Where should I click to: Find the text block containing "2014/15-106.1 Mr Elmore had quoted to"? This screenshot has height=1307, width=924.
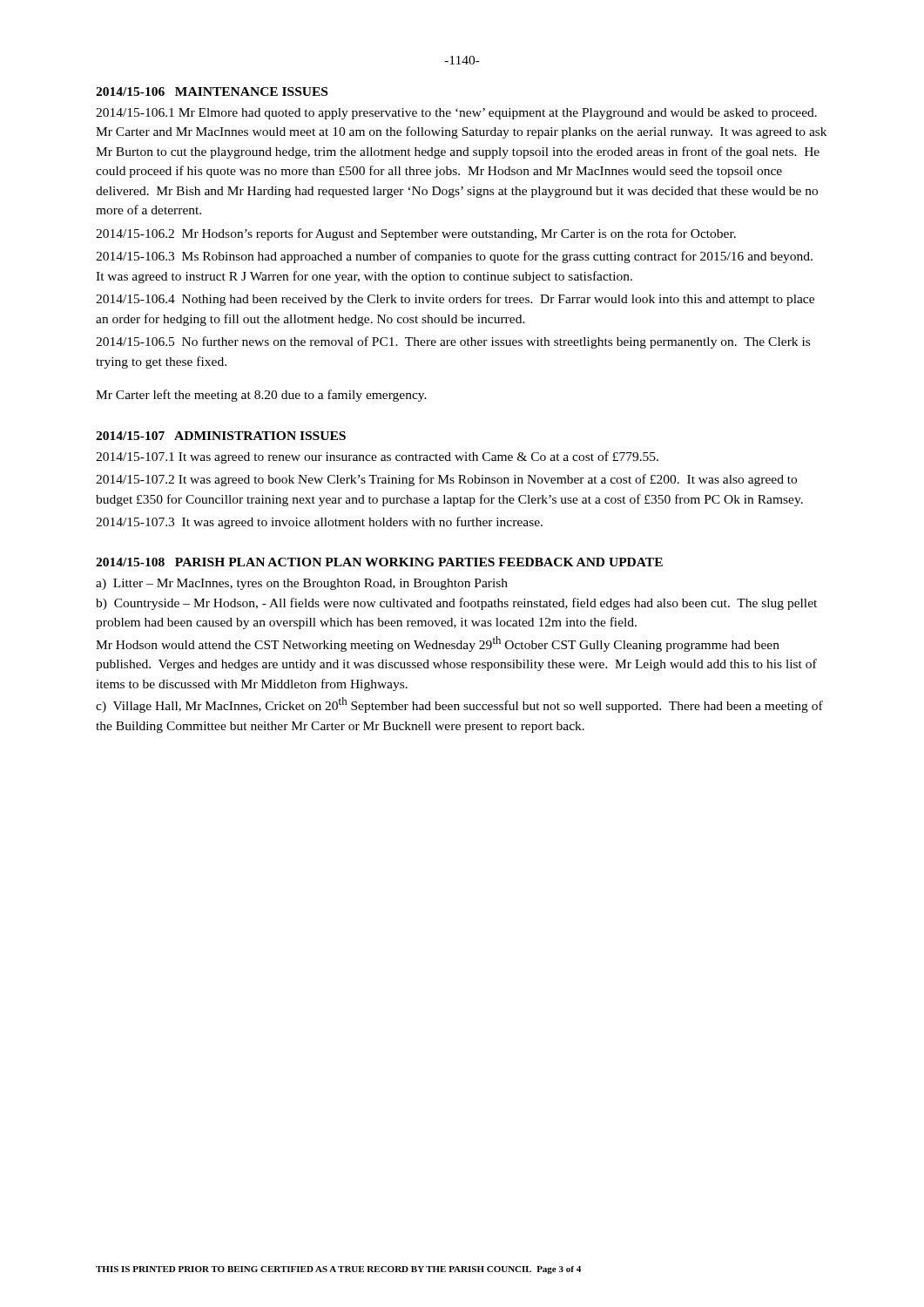(461, 161)
